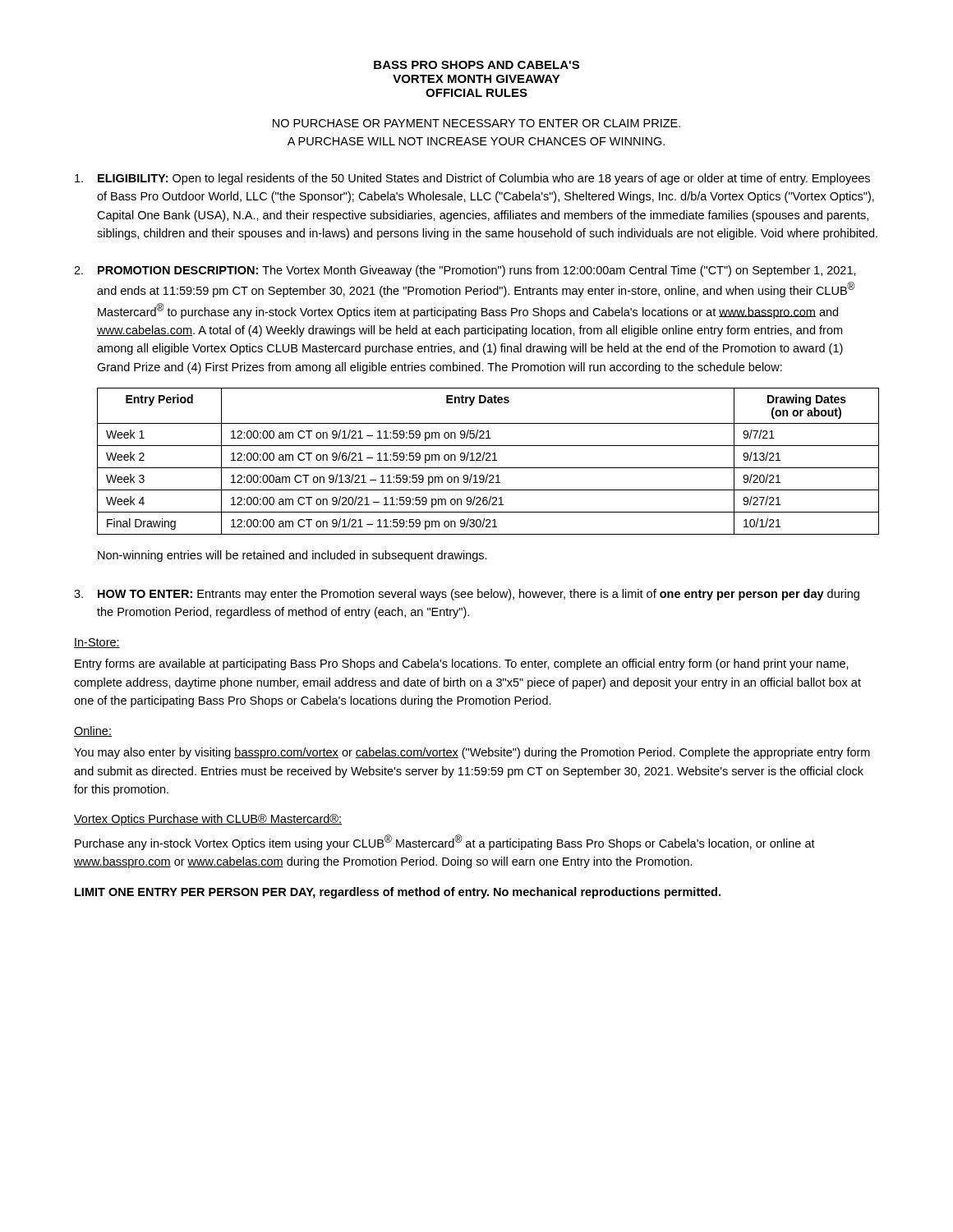Select the text starting "LIMIT ONE ENTRY PER PERSON PER DAY,"
The height and width of the screenshot is (1232, 953).
point(398,892)
